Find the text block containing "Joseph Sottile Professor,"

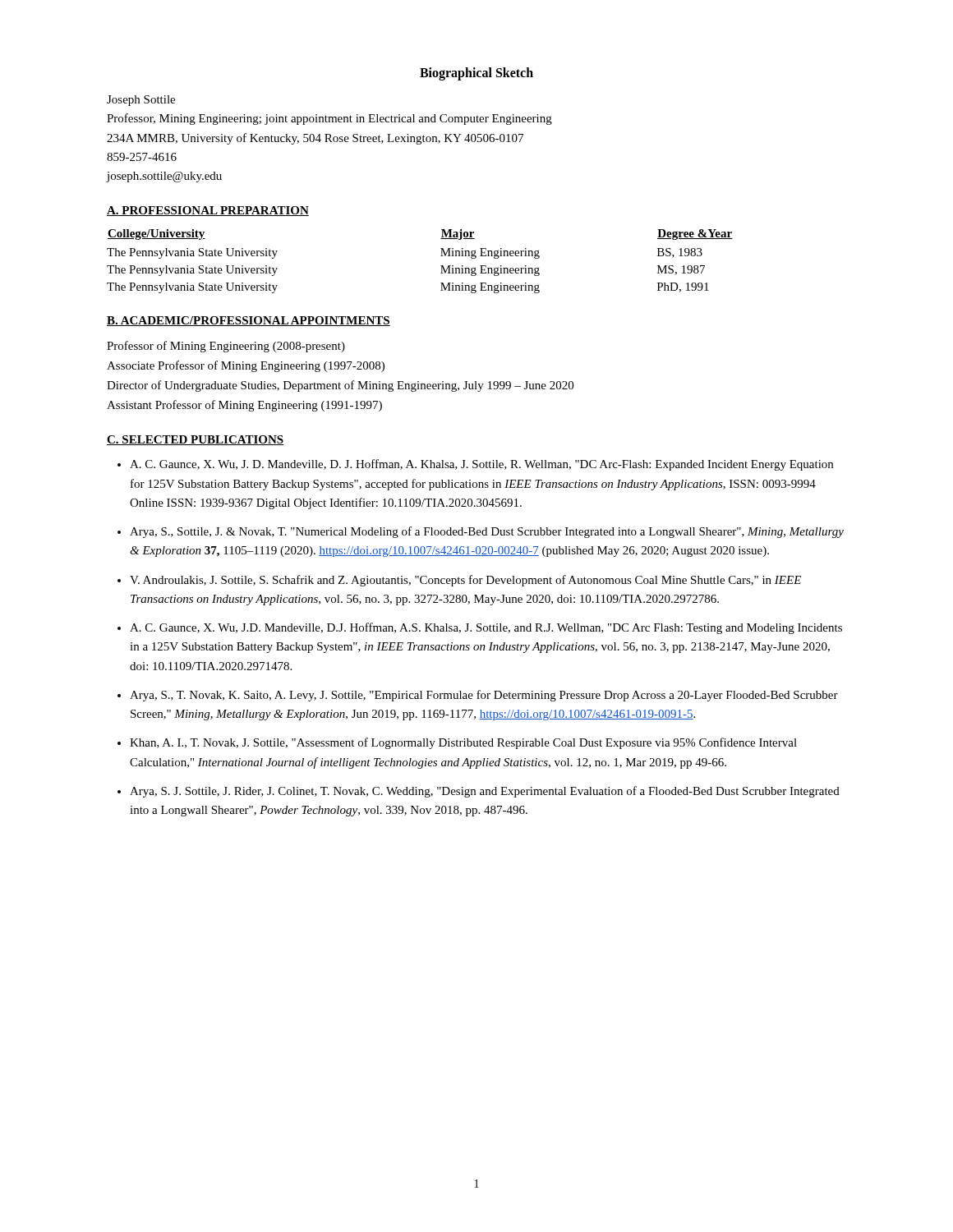pos(329,138)
